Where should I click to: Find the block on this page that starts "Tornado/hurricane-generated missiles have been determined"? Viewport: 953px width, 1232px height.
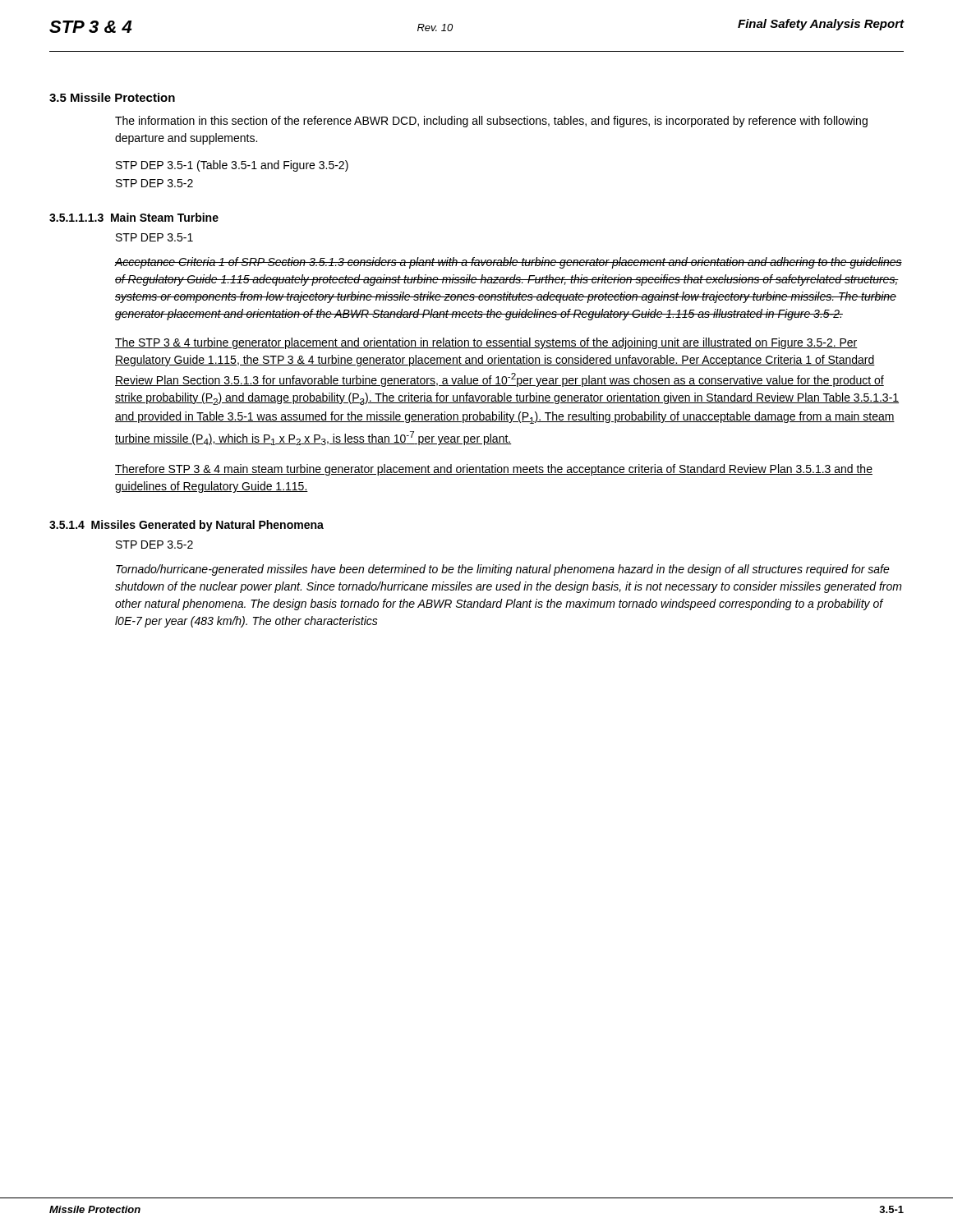(x=509, y=595)
